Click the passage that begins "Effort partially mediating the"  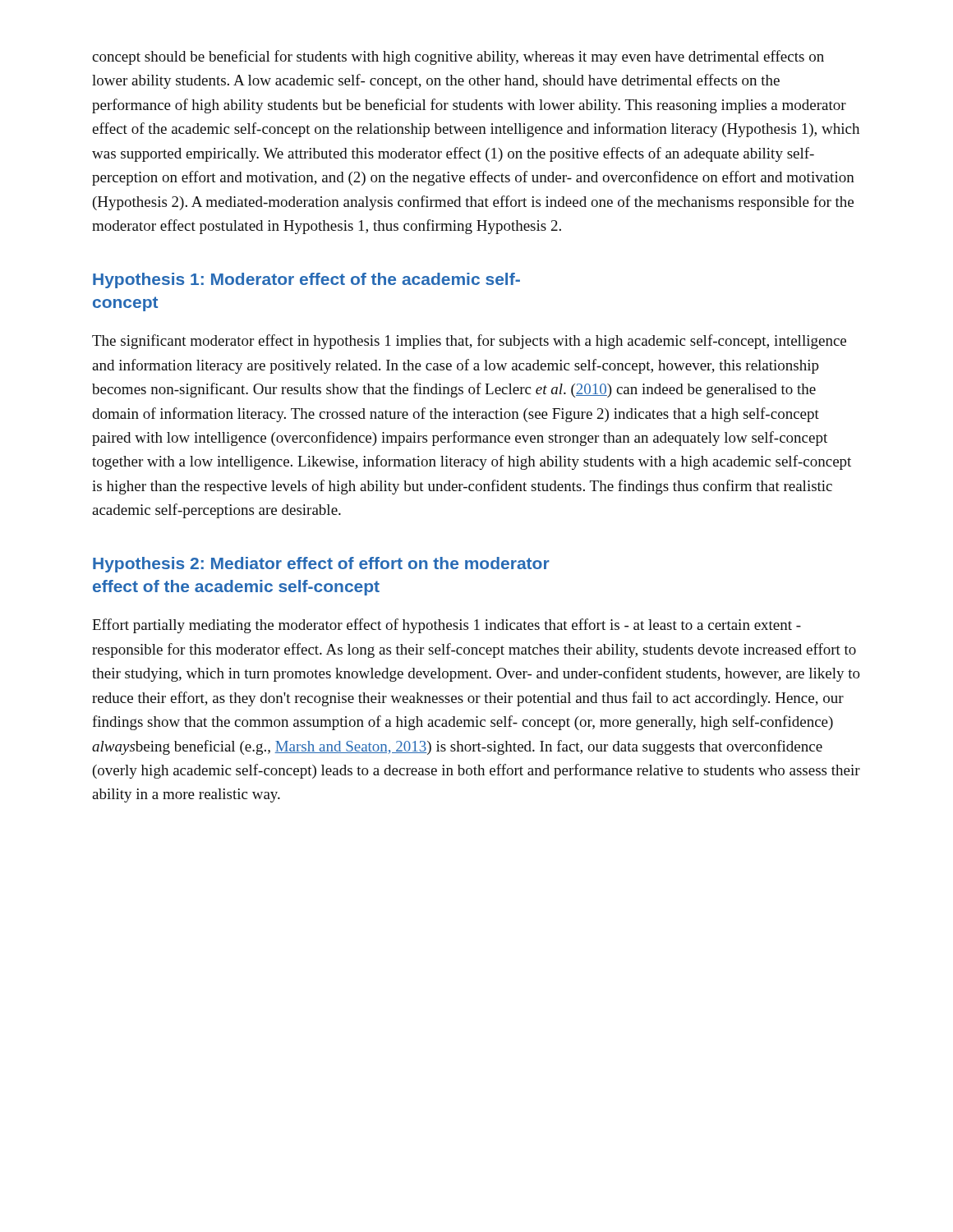476,710
